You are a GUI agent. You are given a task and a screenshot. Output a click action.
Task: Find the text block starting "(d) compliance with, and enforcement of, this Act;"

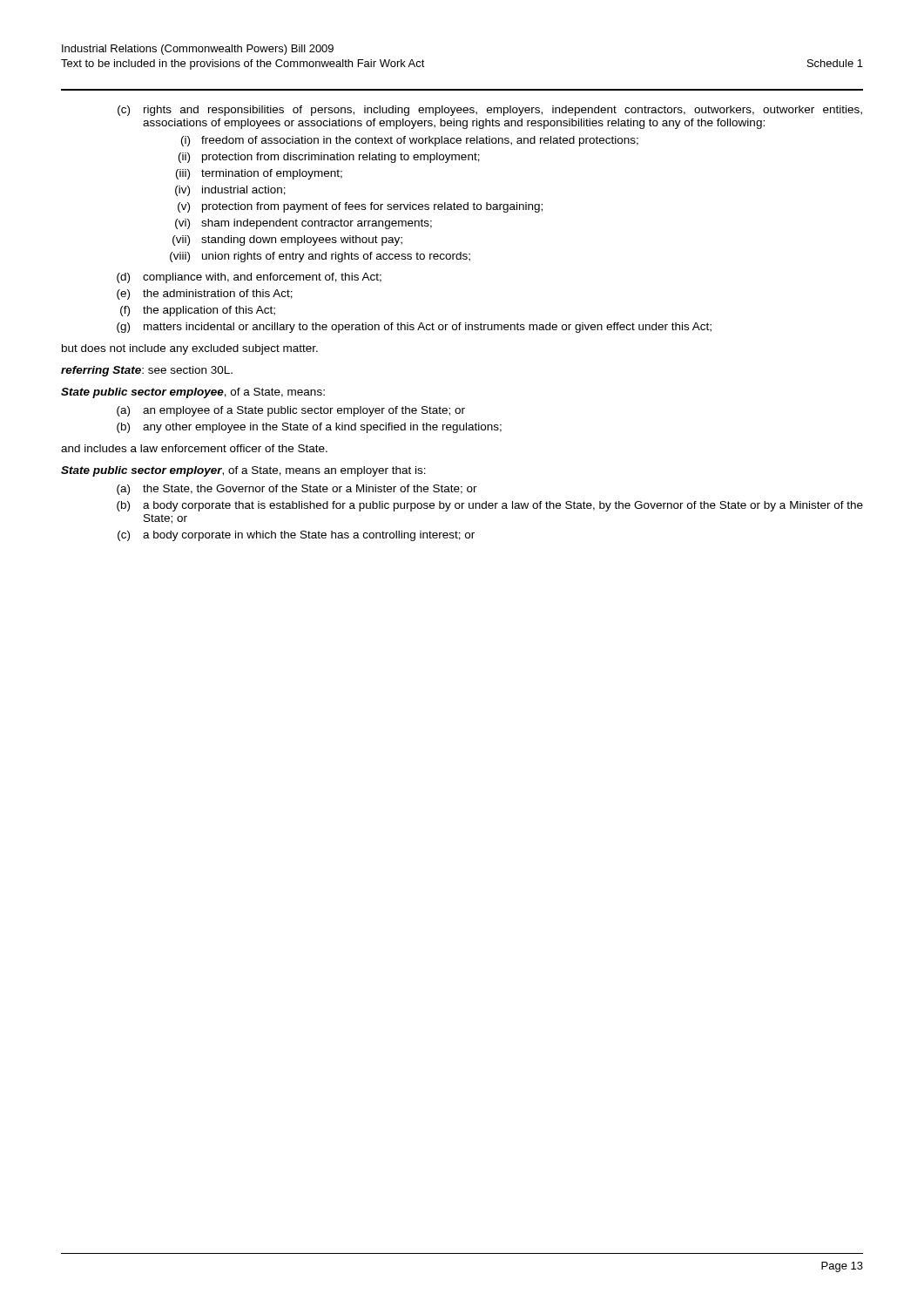pos(249,278)
